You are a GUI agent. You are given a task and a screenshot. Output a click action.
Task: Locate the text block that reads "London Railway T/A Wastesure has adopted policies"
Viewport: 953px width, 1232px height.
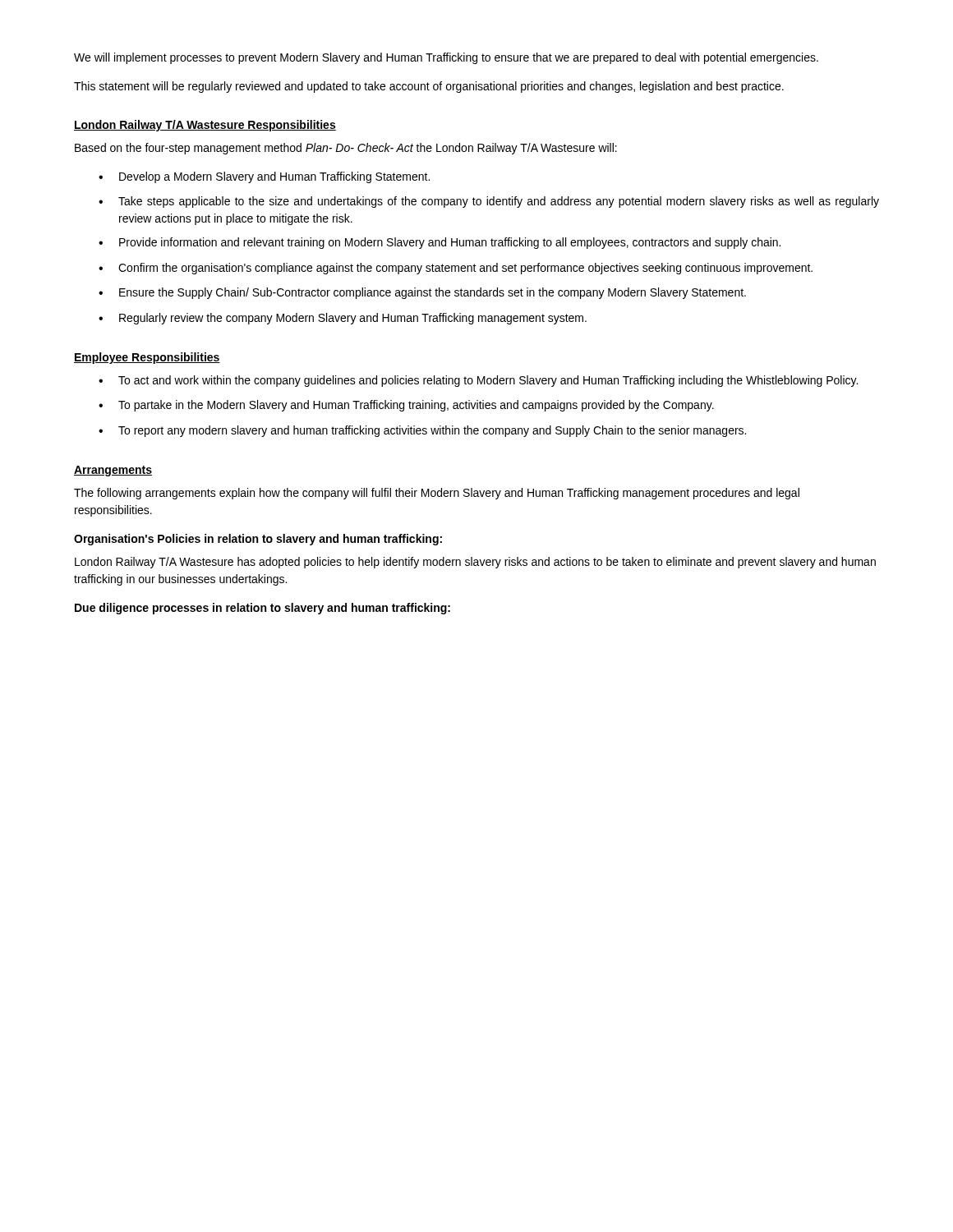click(475, 571)
